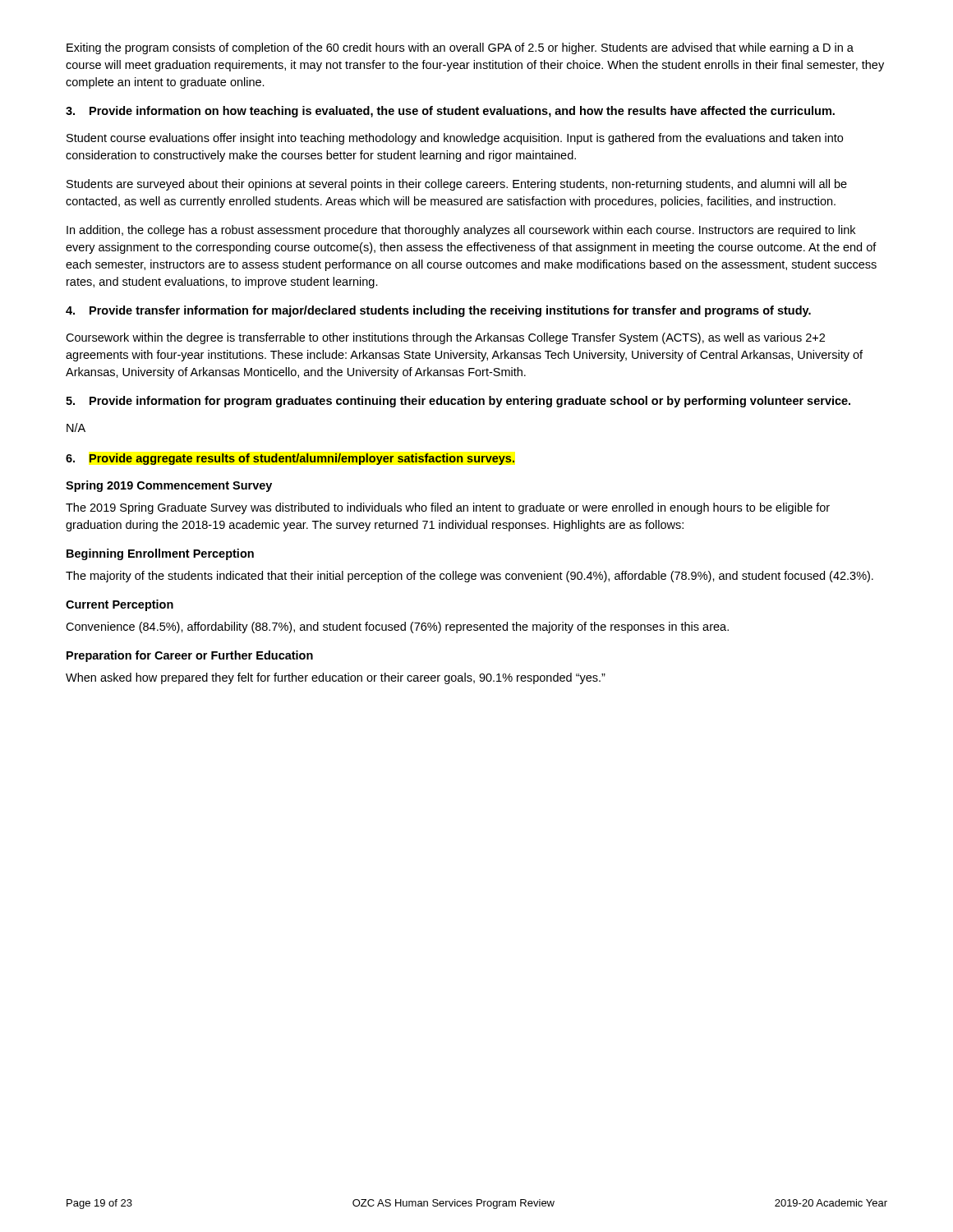Find "Spring 2019 Commencement Survey" on this page
This screenshot has height=1232, width=953.
[x=169, y=486]
